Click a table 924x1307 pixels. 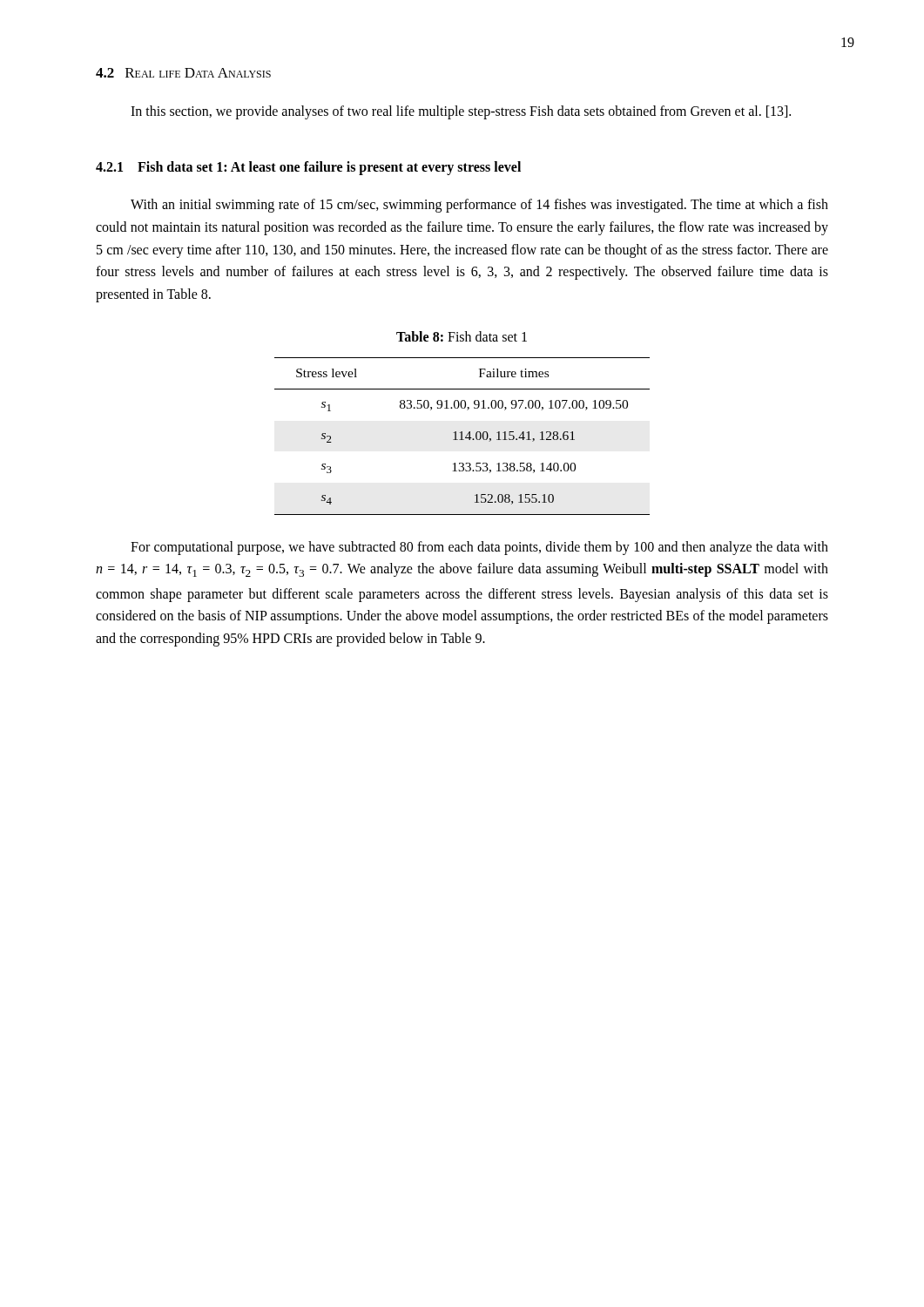pyautogui.click(x=462, y=436)
